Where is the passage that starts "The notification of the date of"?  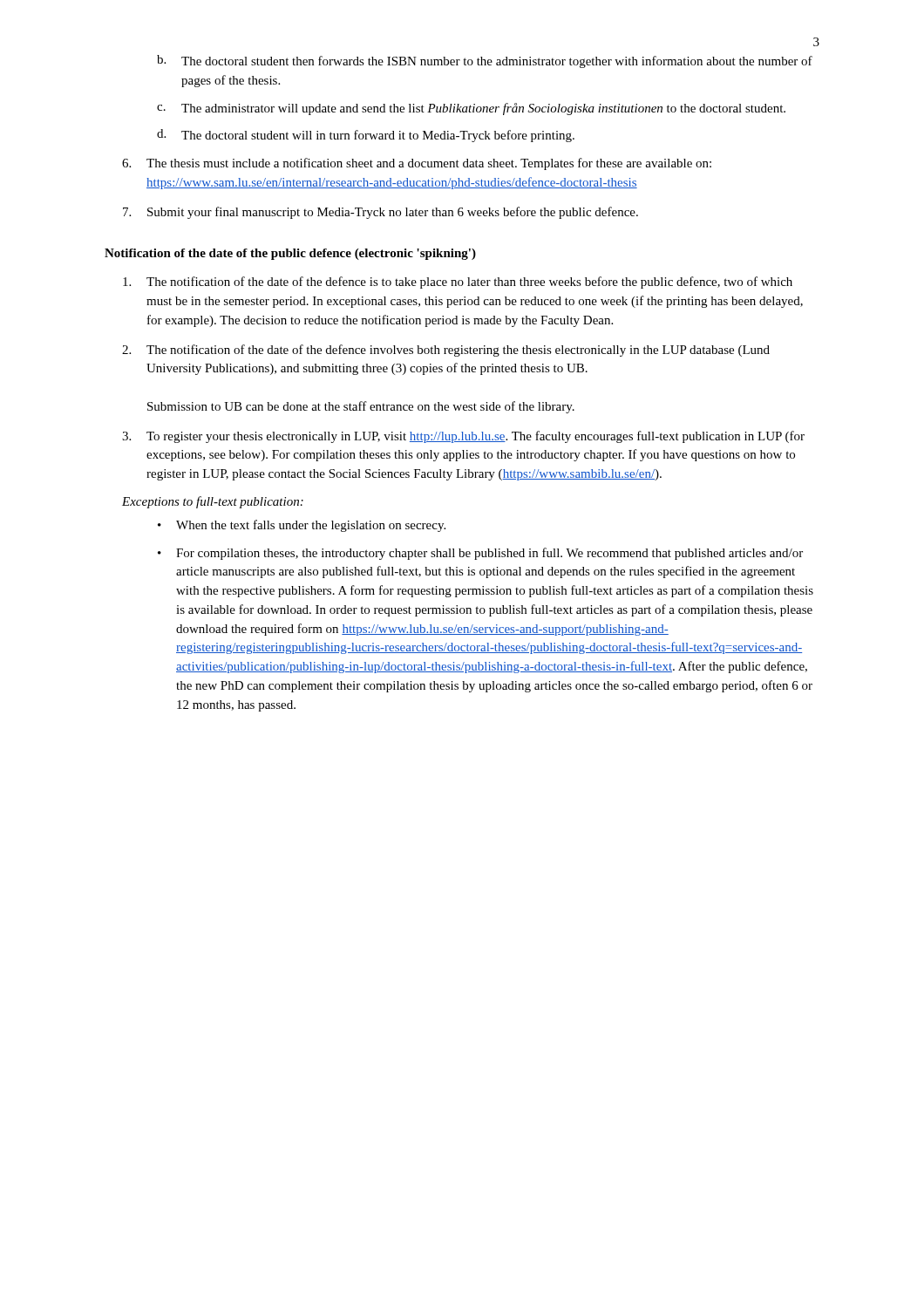(471, 302)
